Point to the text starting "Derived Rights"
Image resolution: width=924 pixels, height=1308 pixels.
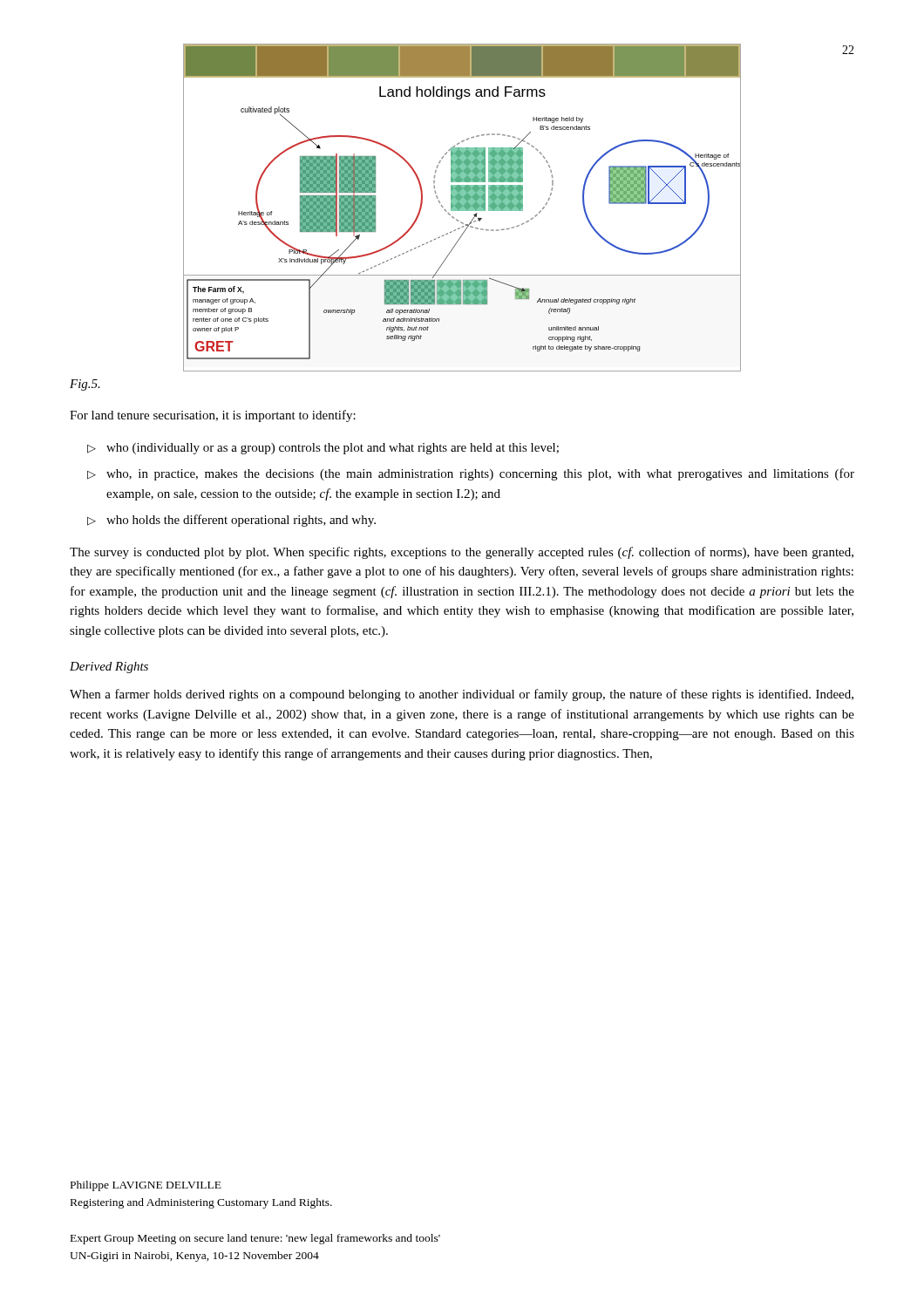tap(109, 666)
